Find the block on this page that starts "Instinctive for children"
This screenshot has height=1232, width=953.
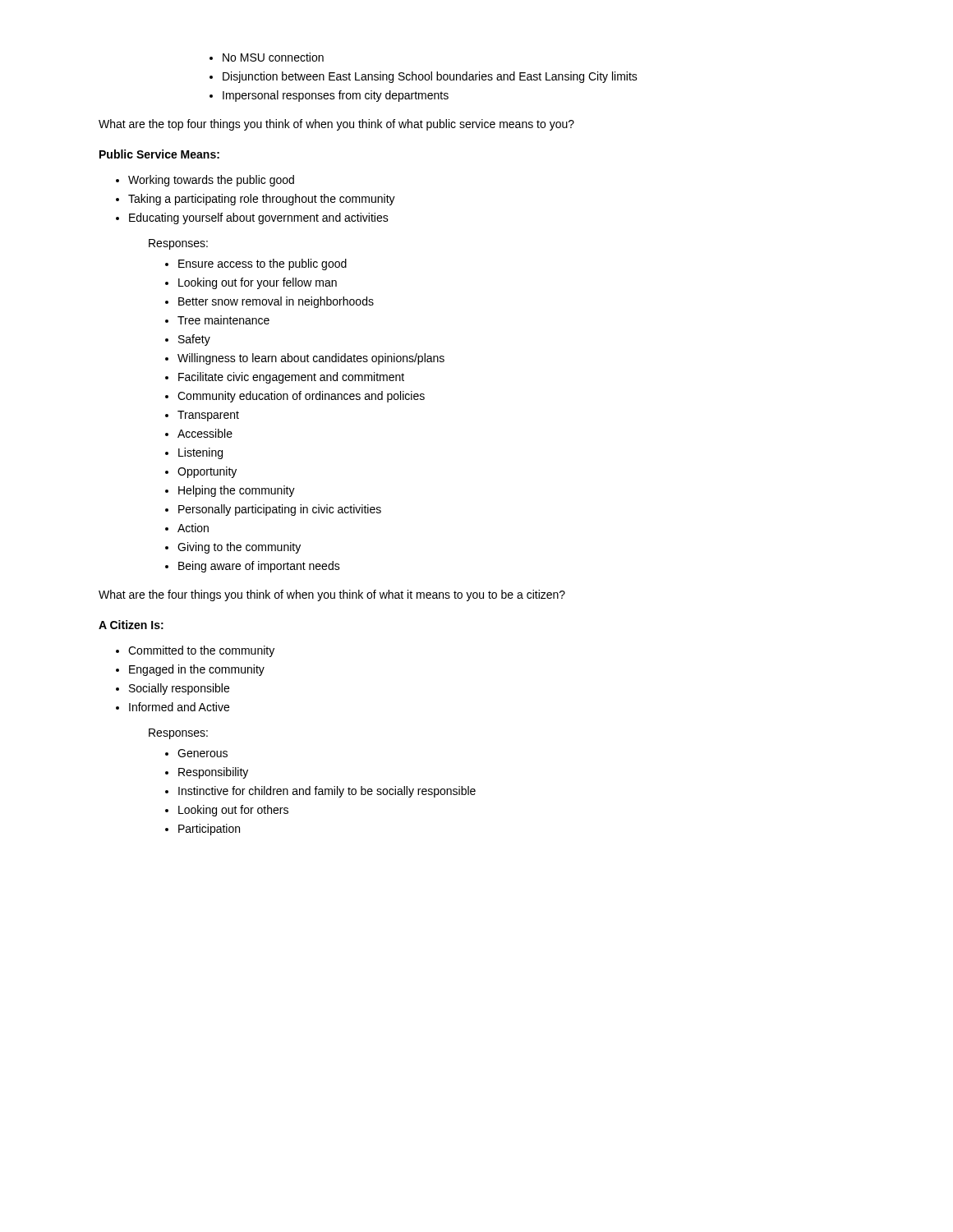tap(320, 792)
